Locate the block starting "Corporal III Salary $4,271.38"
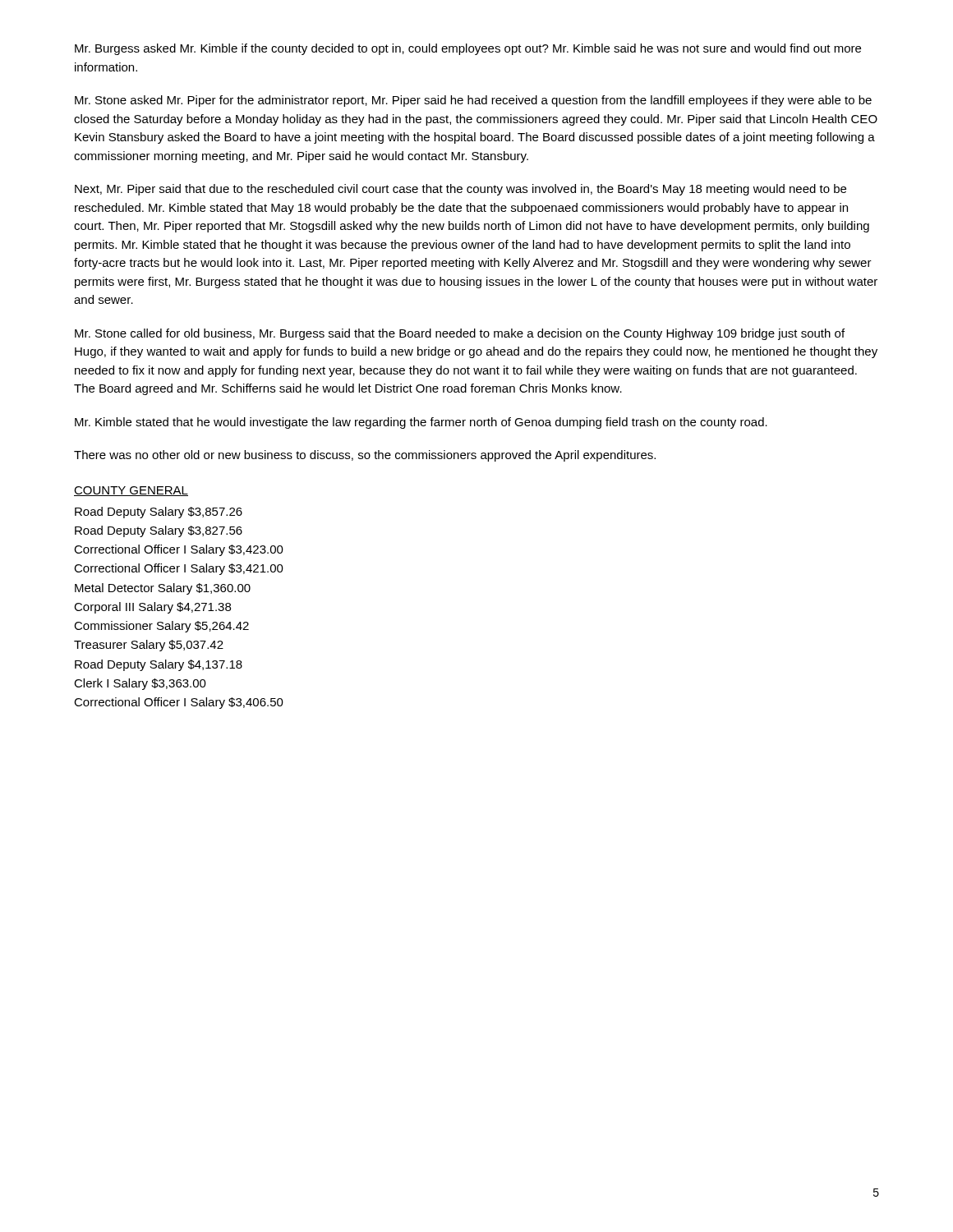This screenshot has height=1232, width=953. click(x=153, y=606)
